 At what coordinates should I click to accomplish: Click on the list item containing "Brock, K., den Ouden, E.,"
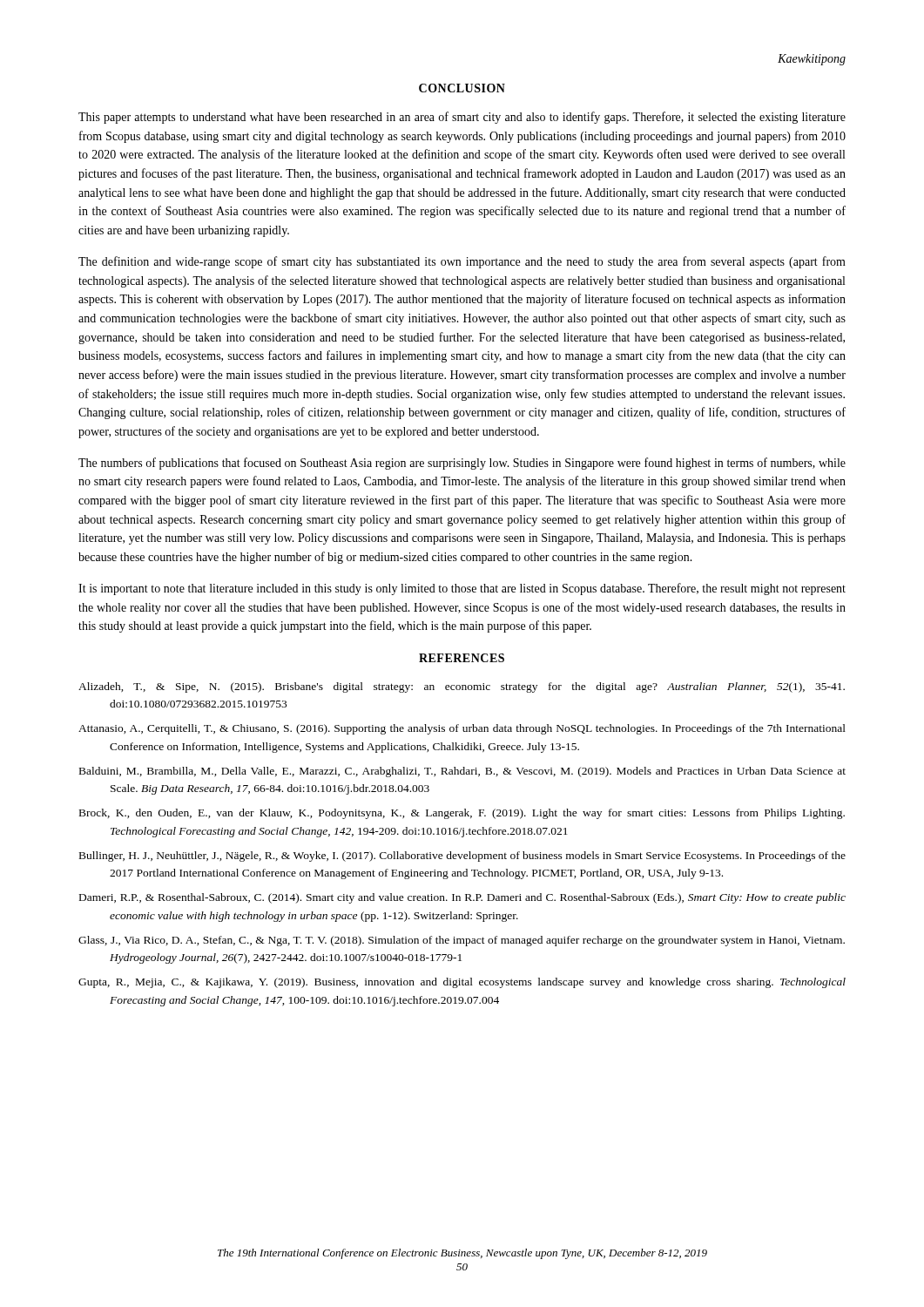[x=462, y=822]
